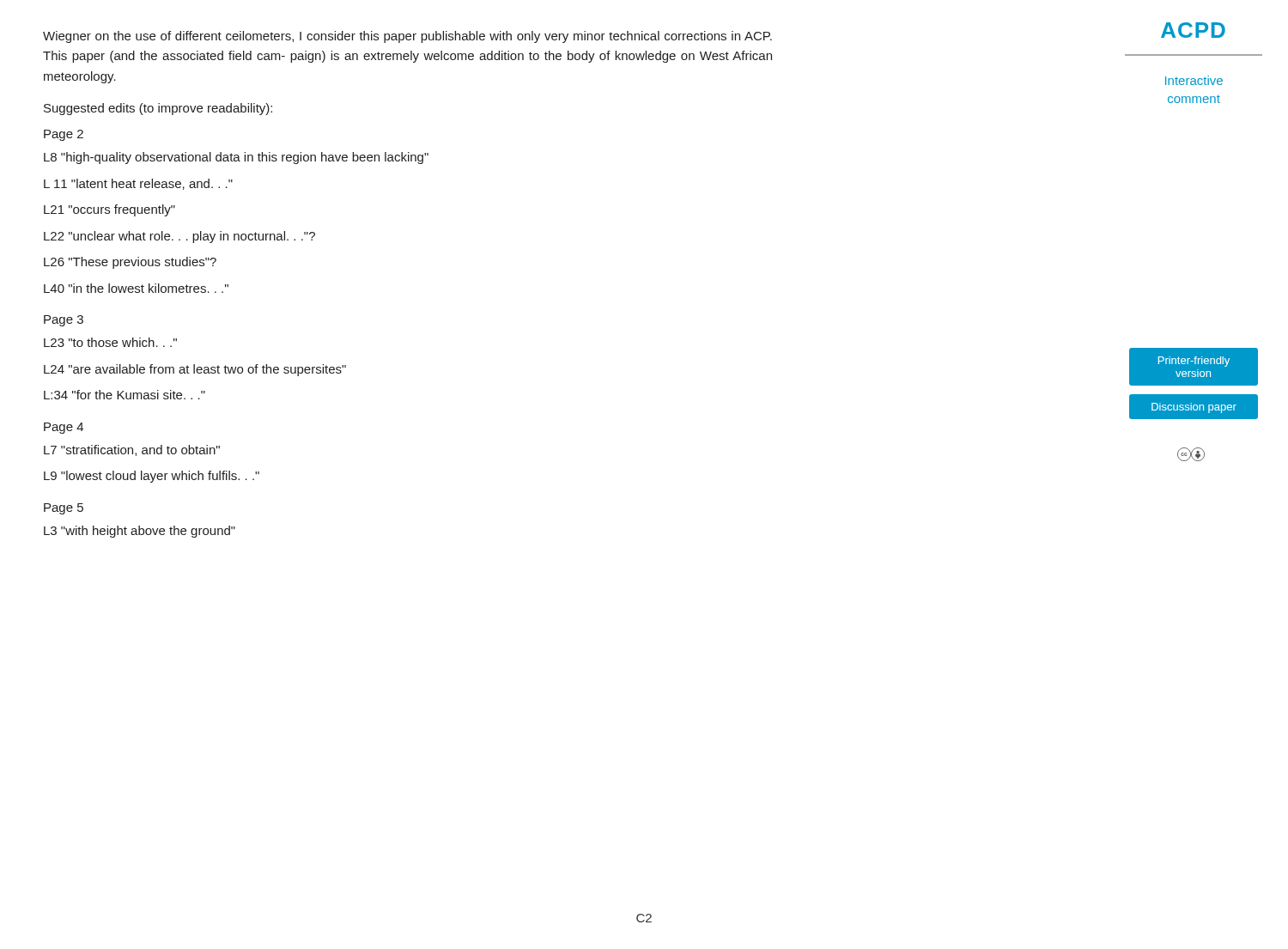Screen dimensions: 949x1288
Task: Locate the block of text that opens with "L7 "stratification, and to"
Action: (x=132, y=449)
